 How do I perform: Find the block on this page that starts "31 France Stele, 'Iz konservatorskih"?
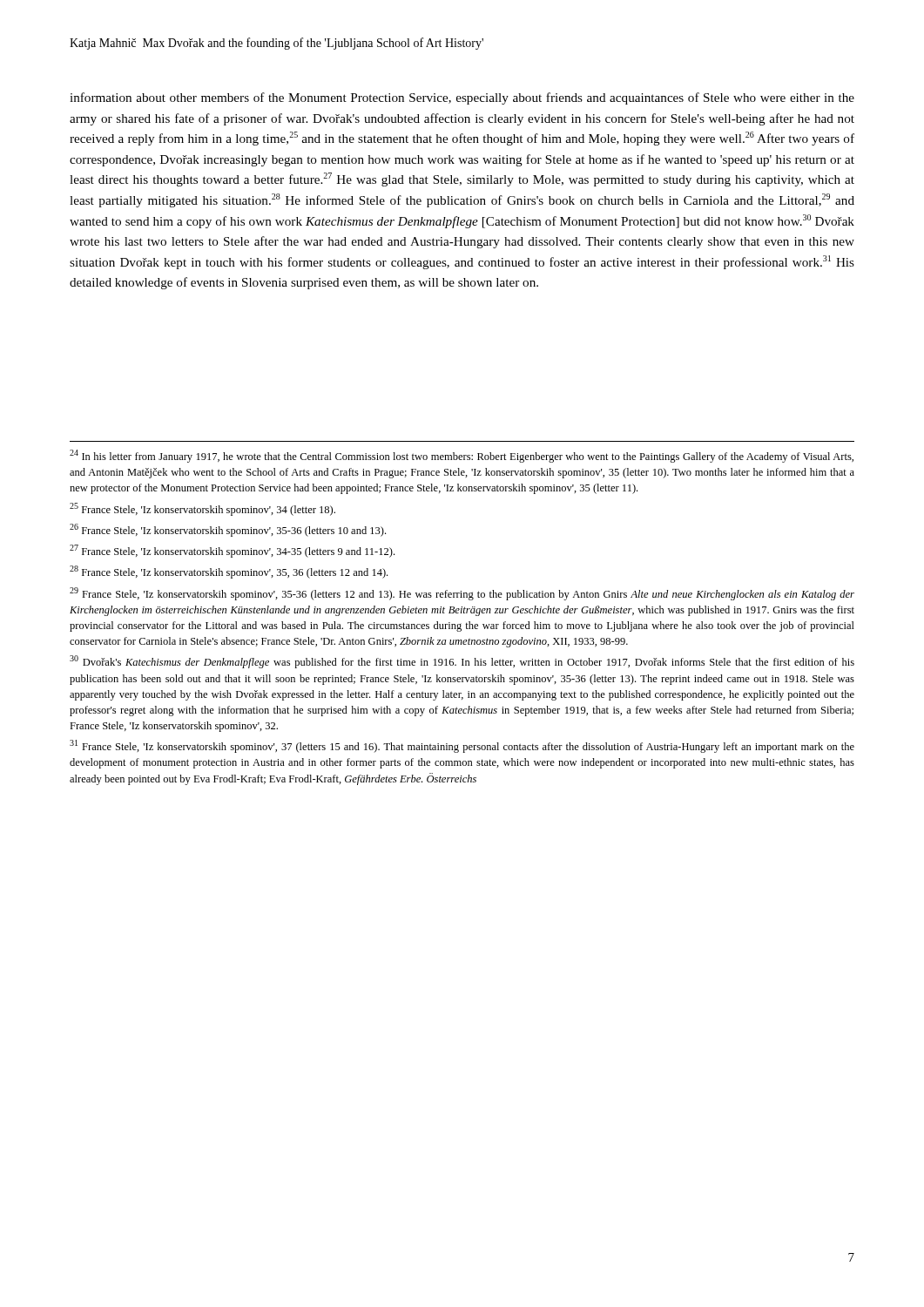(x=462, y=762)
